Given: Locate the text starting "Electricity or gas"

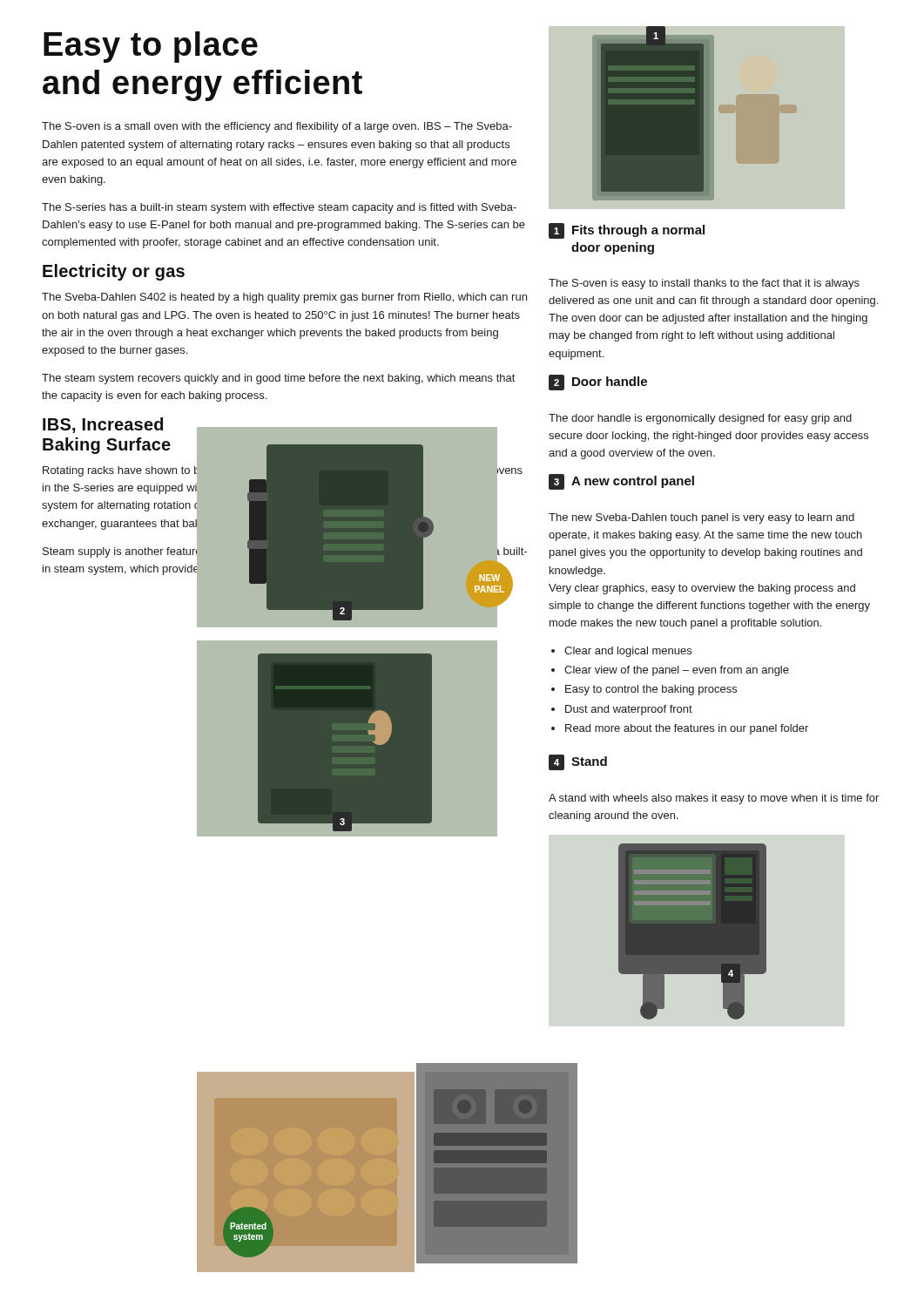Looking at the screenshot, I should pos(114,272).
